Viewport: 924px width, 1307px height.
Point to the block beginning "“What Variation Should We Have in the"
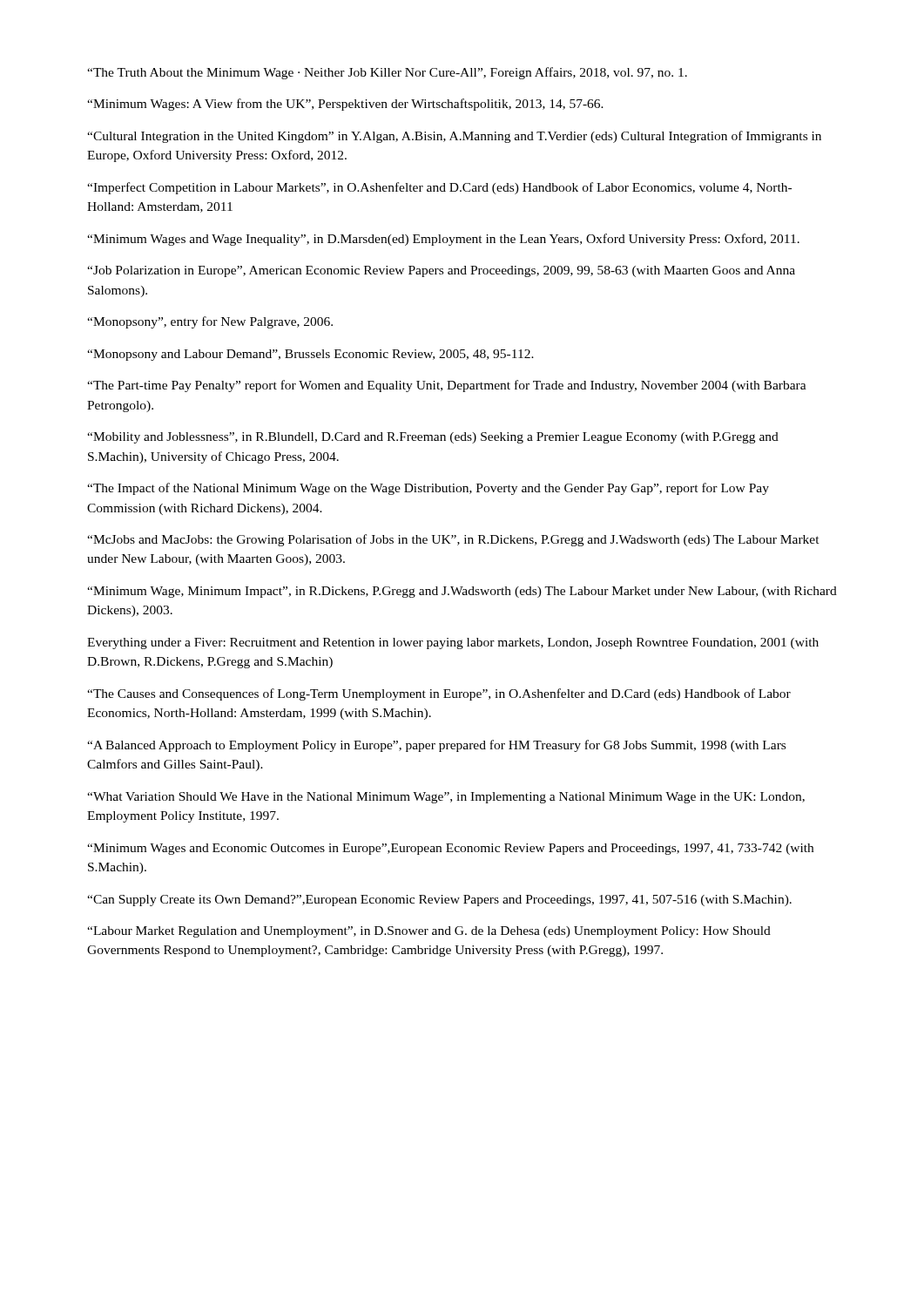coord(446,805)
